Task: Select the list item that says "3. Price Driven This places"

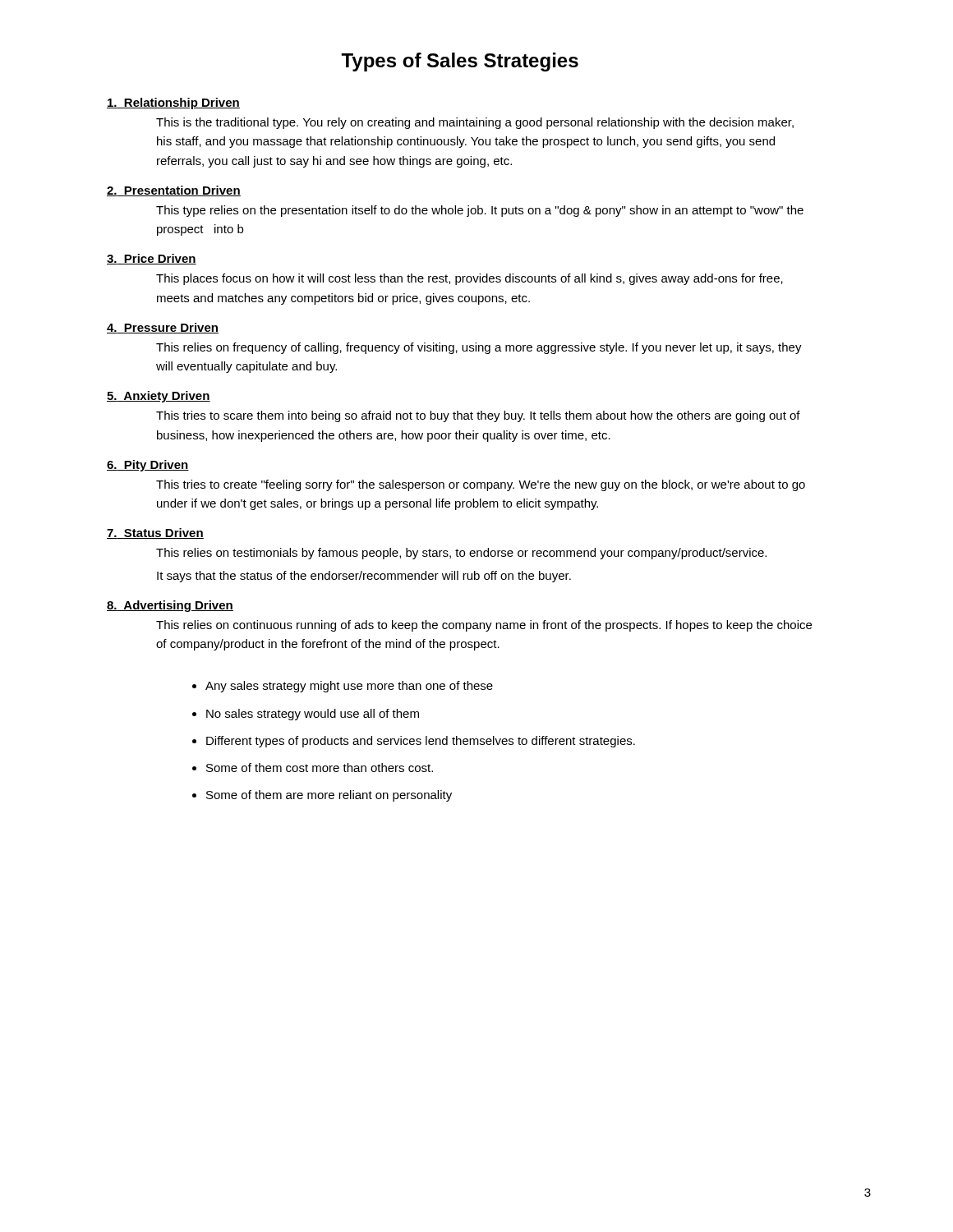Action: click(x=460, y=279)
